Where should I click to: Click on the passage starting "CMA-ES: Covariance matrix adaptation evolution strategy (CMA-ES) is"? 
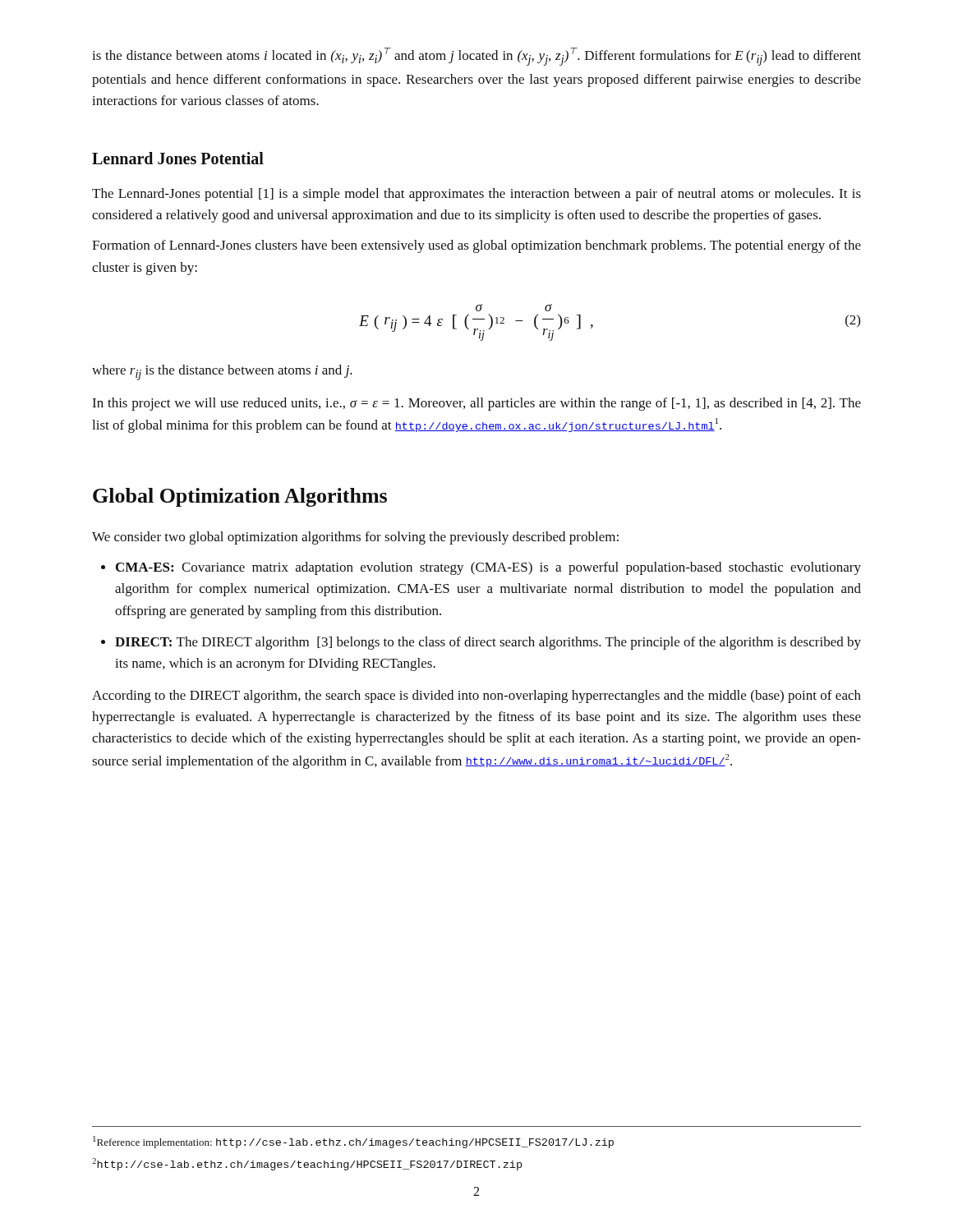[488, 589]
